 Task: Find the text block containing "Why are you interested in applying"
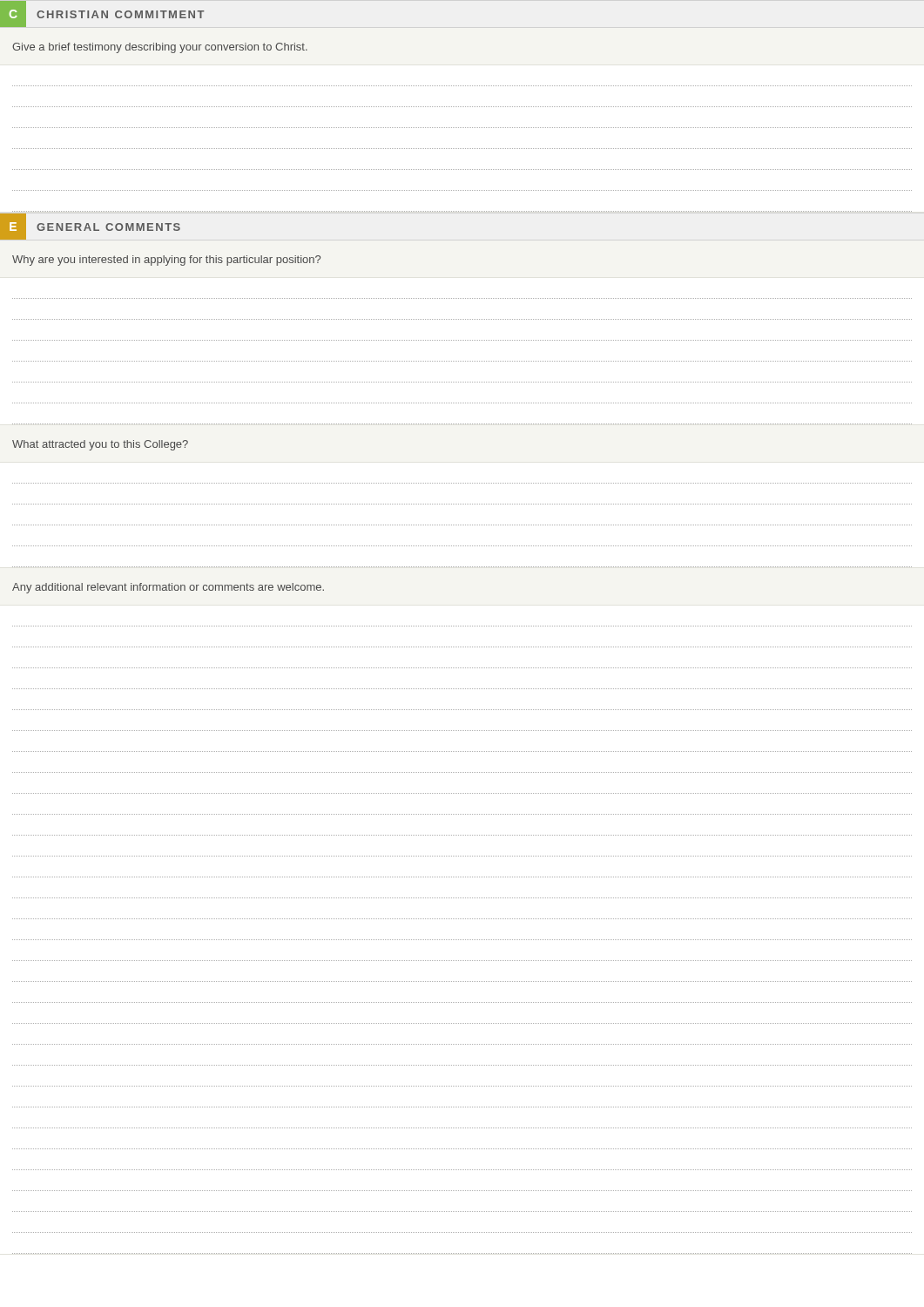point(167,259)
